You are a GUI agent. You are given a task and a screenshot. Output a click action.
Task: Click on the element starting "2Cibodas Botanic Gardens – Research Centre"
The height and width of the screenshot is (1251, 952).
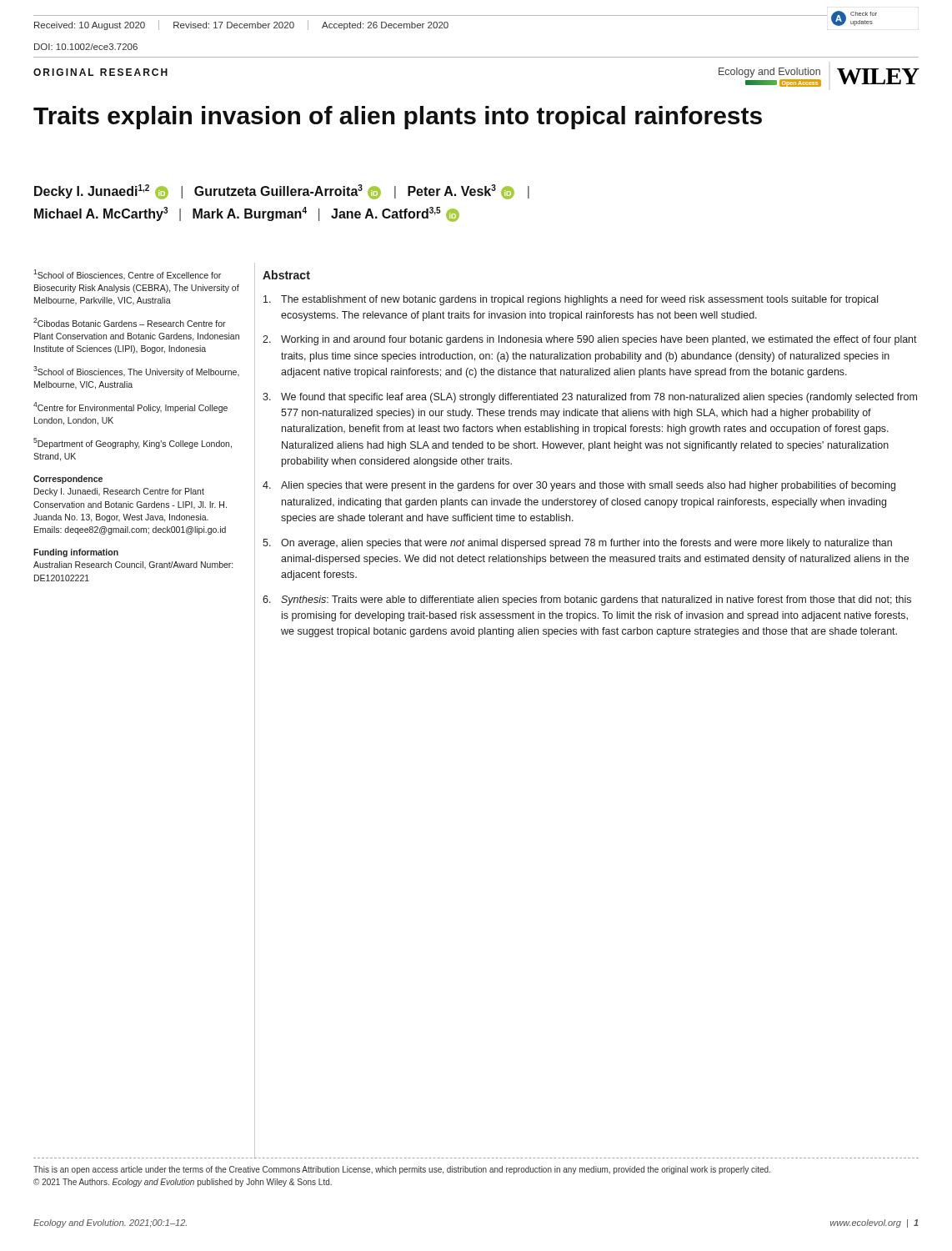137,335
